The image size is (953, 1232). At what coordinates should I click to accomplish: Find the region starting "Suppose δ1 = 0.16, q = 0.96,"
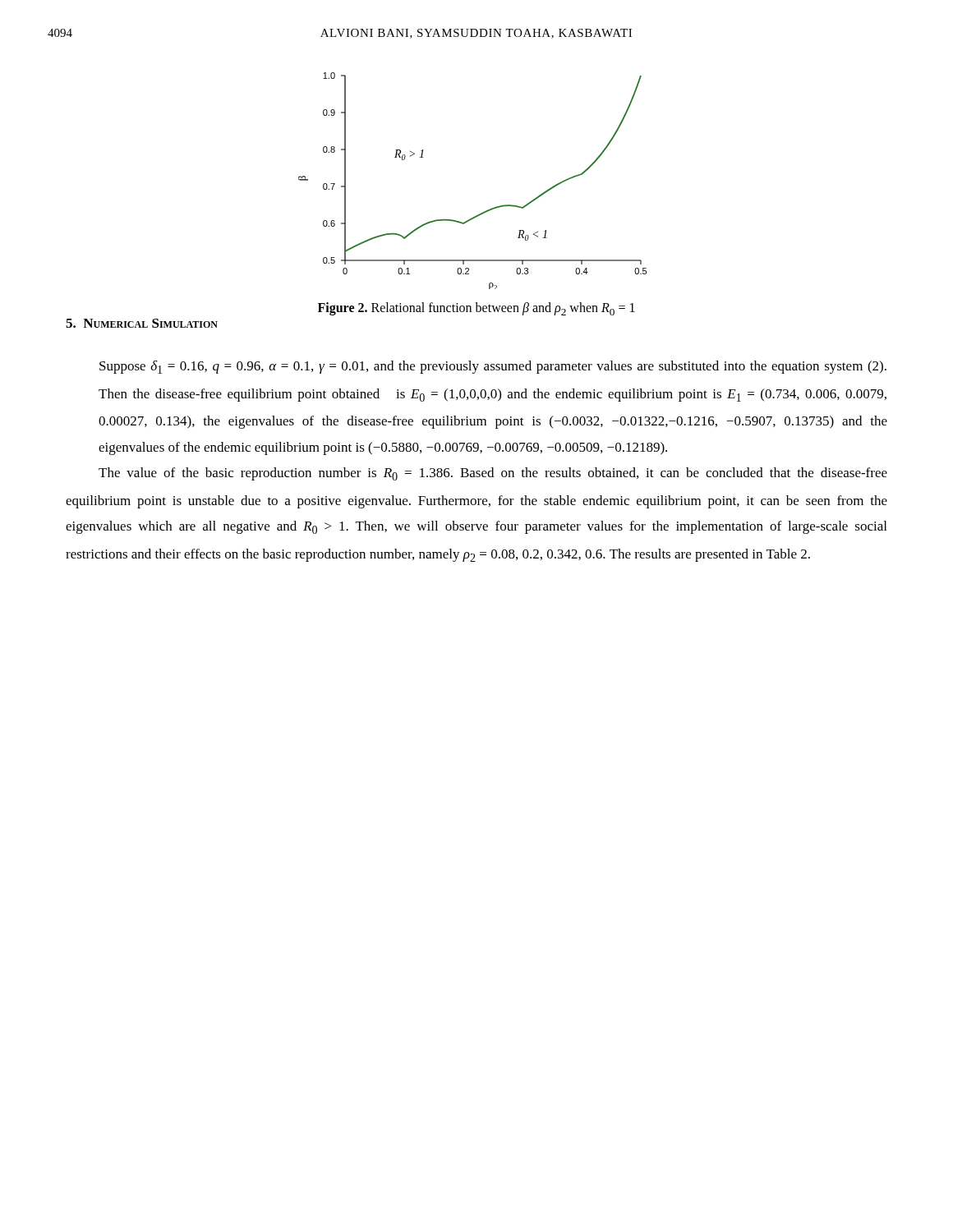pyautogui.click(x=476, y=461)
